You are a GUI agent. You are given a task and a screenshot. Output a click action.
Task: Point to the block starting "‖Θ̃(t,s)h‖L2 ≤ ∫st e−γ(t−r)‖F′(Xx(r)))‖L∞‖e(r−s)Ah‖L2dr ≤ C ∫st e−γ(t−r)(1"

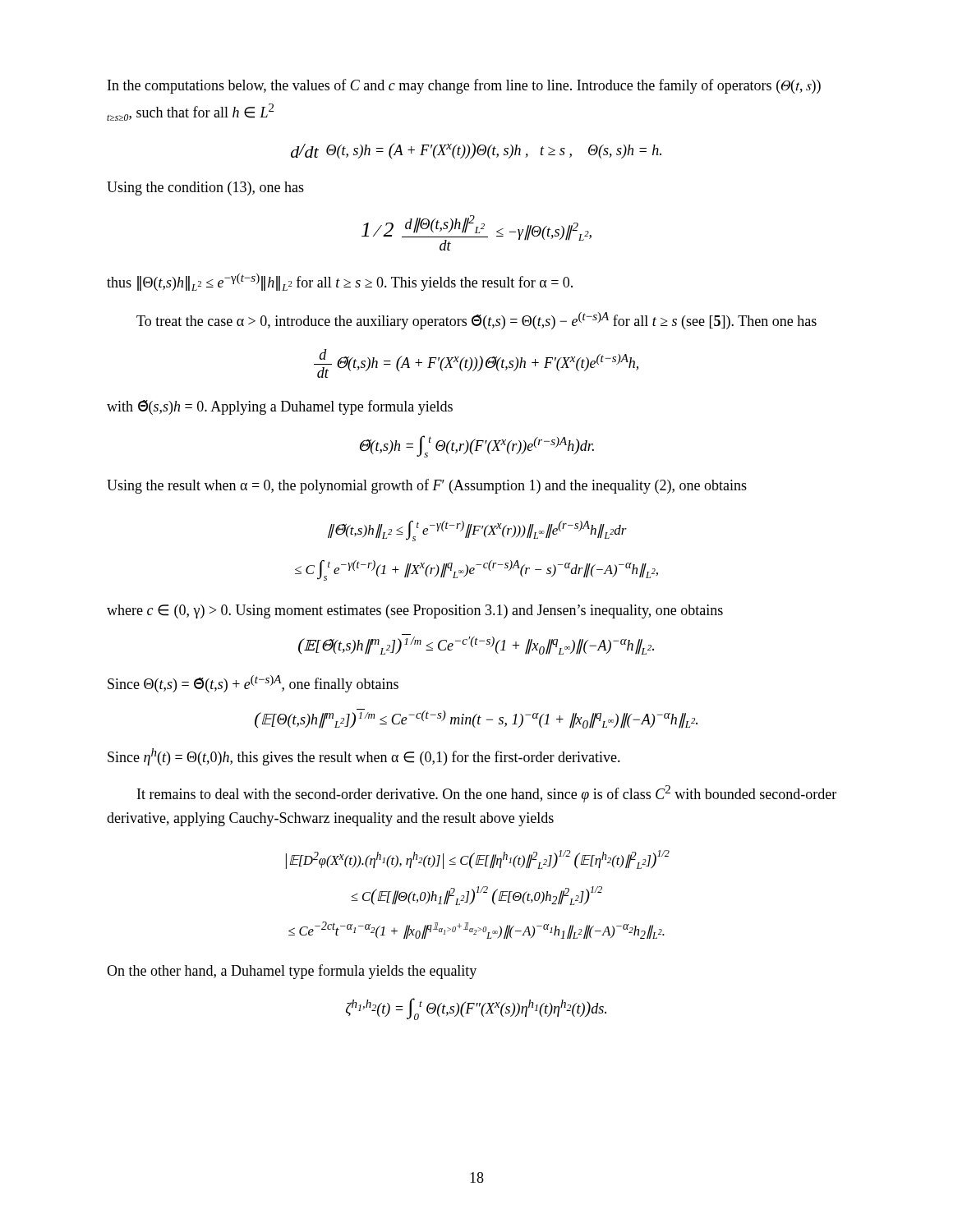tap(477, 531)
